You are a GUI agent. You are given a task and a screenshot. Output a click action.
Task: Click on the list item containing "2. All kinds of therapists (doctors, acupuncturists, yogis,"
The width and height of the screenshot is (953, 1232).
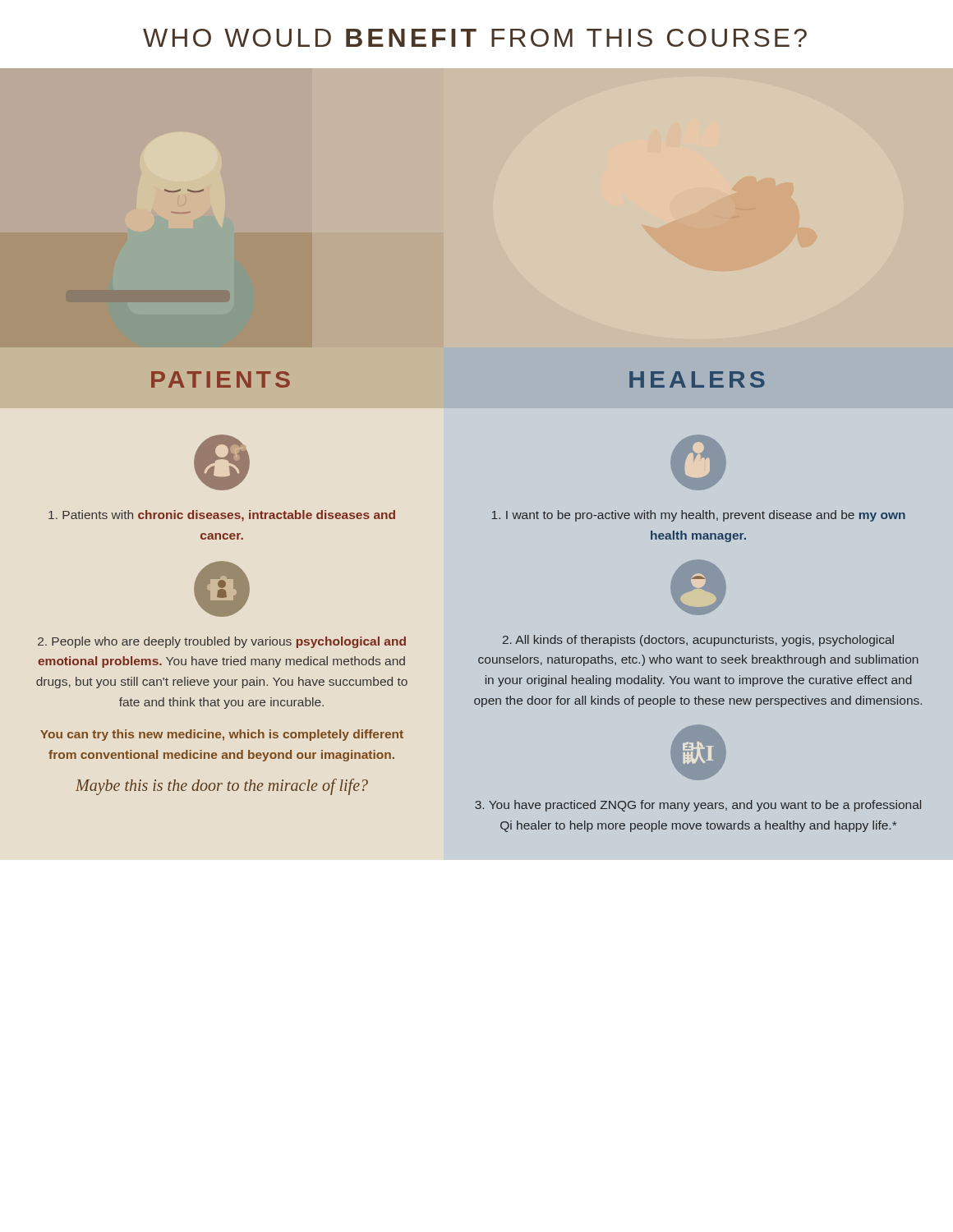pyautogui.click(x=698, y=670)
